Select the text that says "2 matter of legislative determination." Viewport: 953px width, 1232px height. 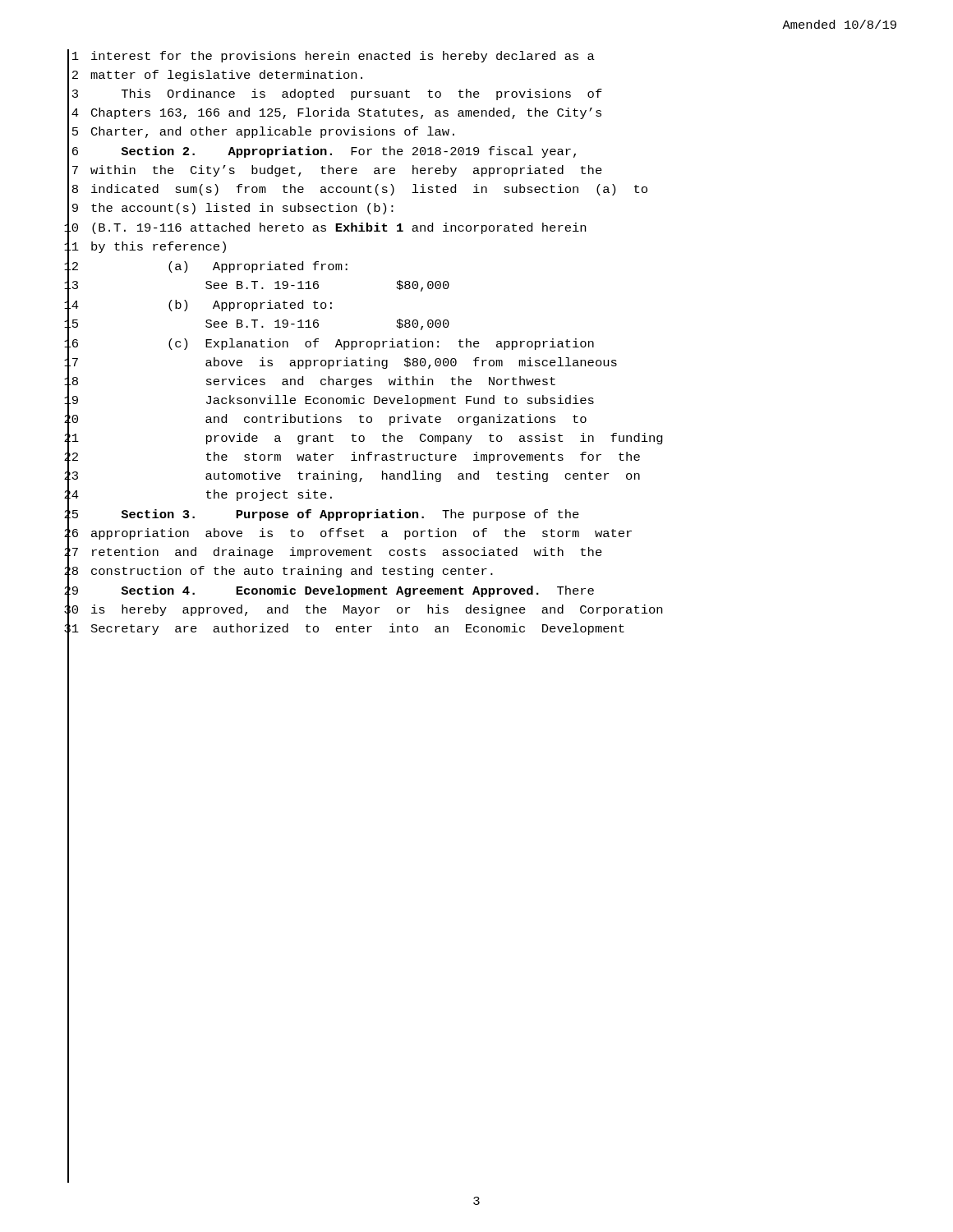[215, 75]
